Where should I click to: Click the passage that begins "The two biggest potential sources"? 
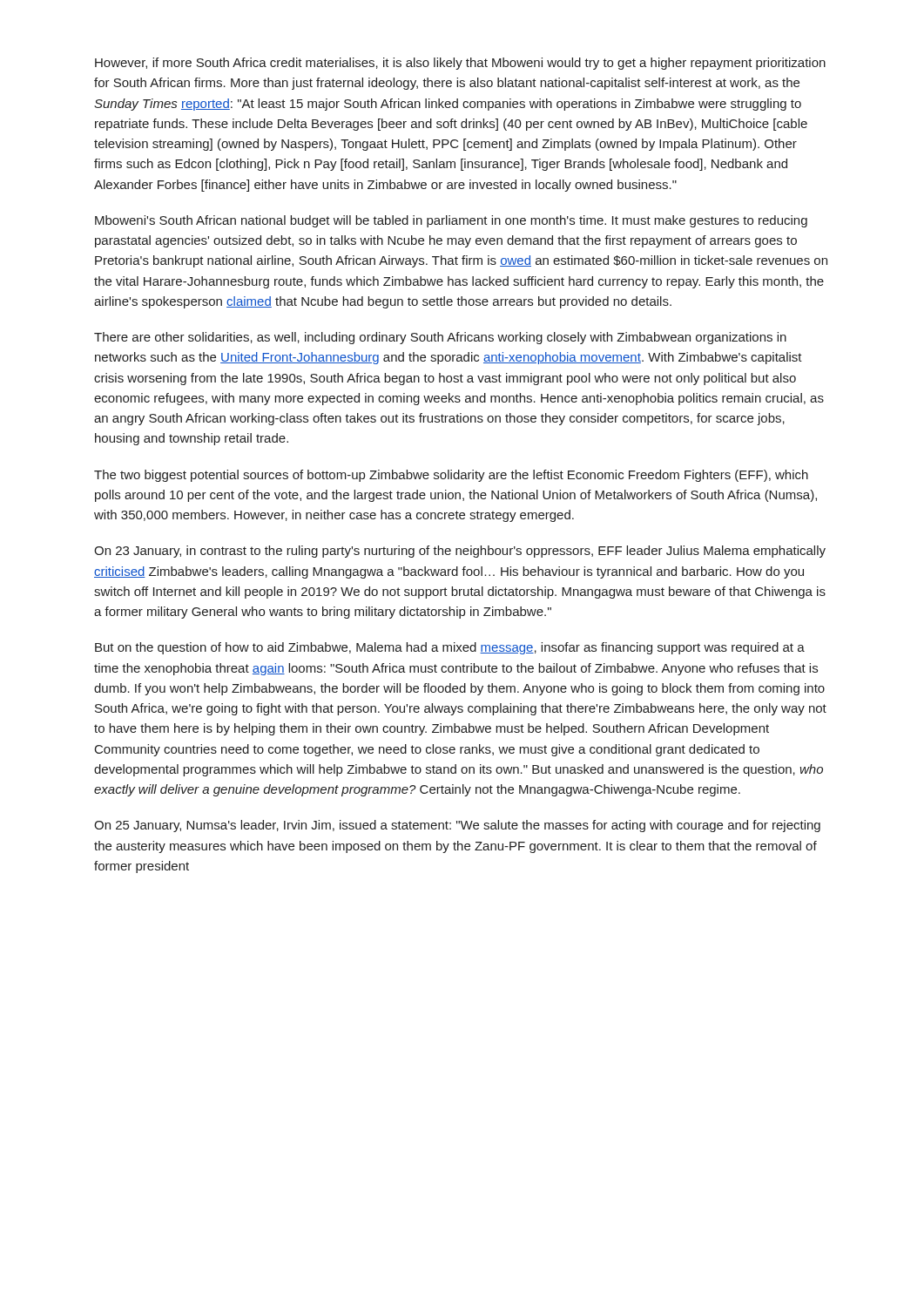[x=456, y=494]
